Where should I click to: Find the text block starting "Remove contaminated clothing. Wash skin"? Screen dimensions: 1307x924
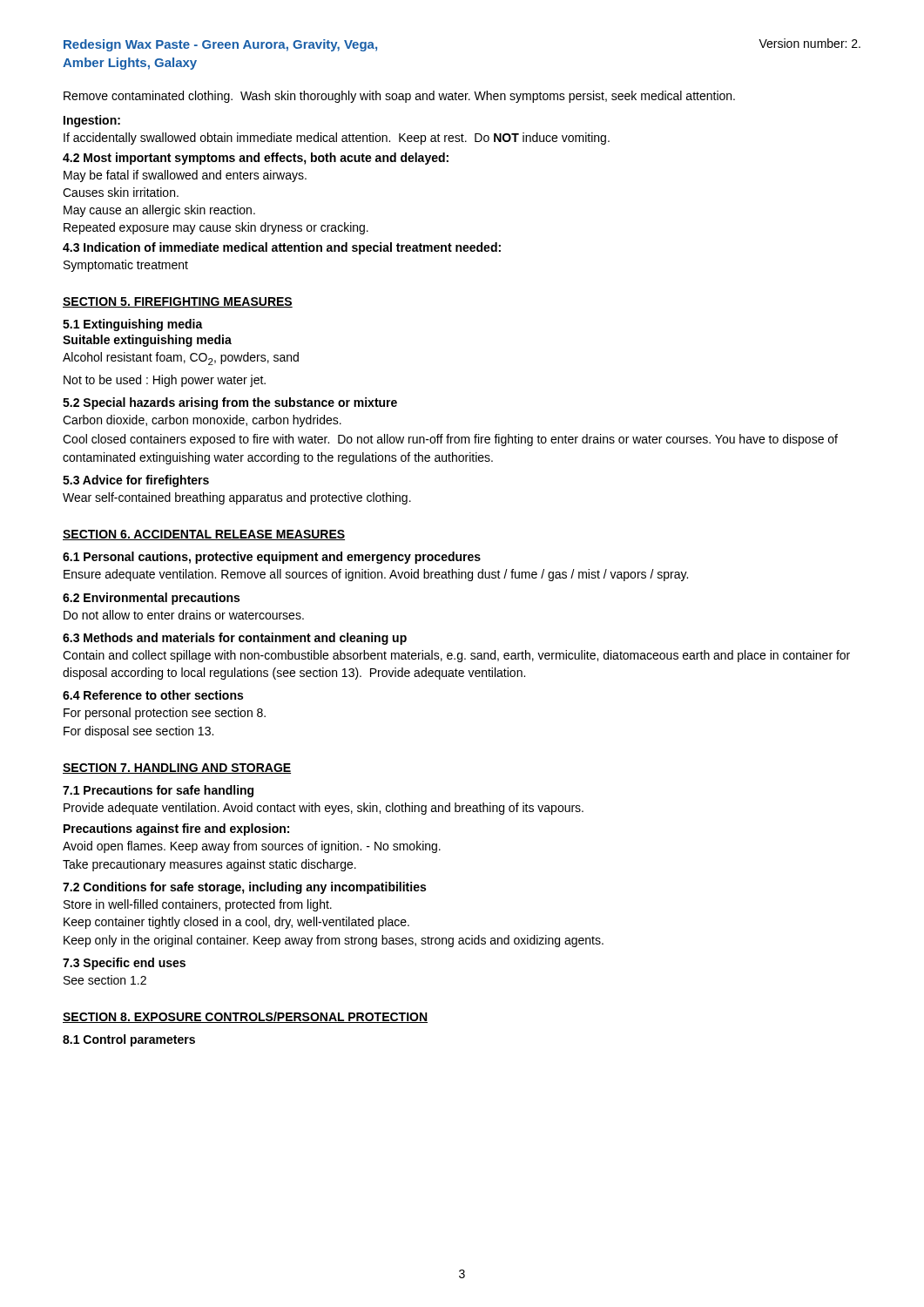tap(399, 96)
